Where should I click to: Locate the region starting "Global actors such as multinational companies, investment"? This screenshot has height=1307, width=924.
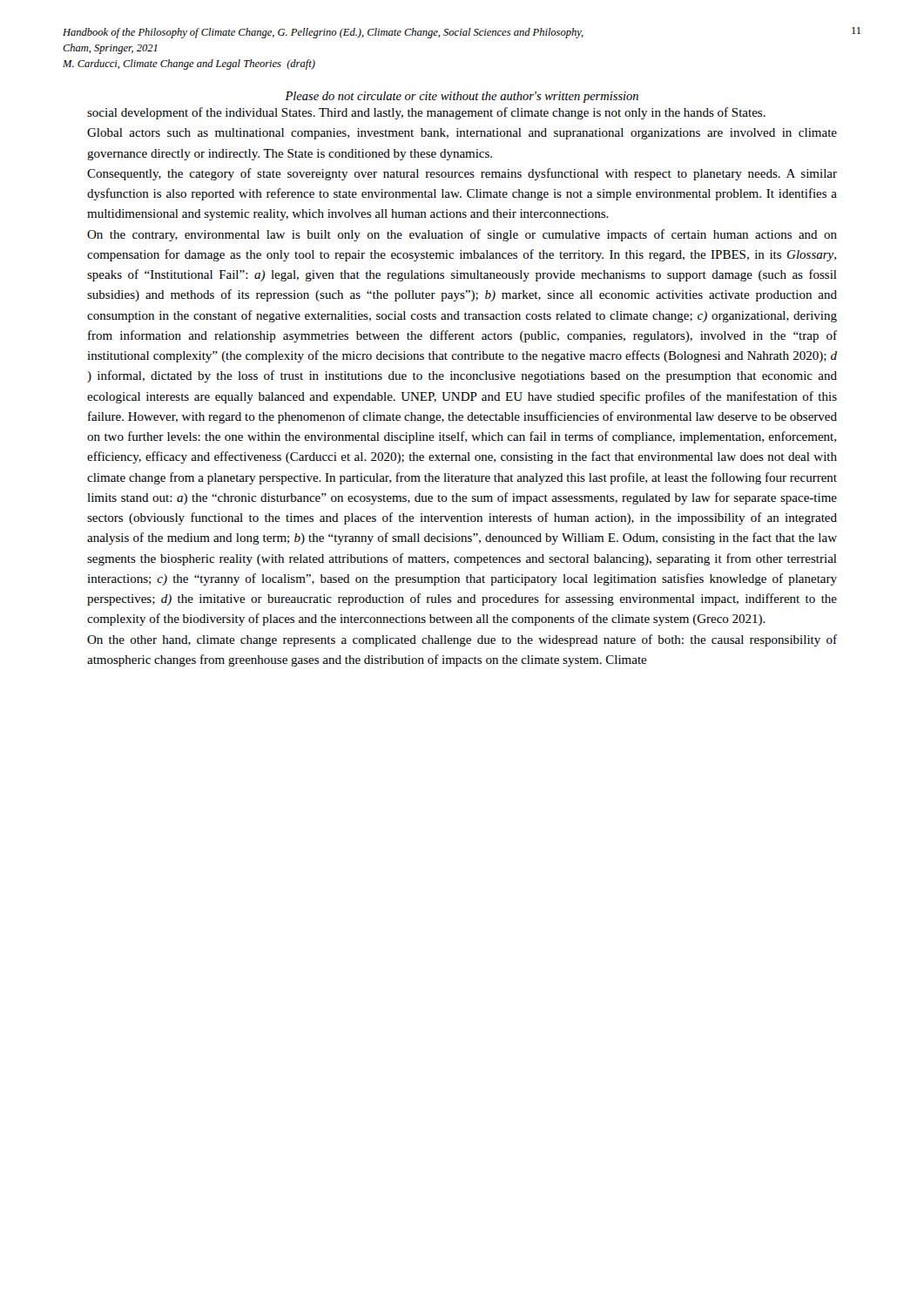(462, 143)
